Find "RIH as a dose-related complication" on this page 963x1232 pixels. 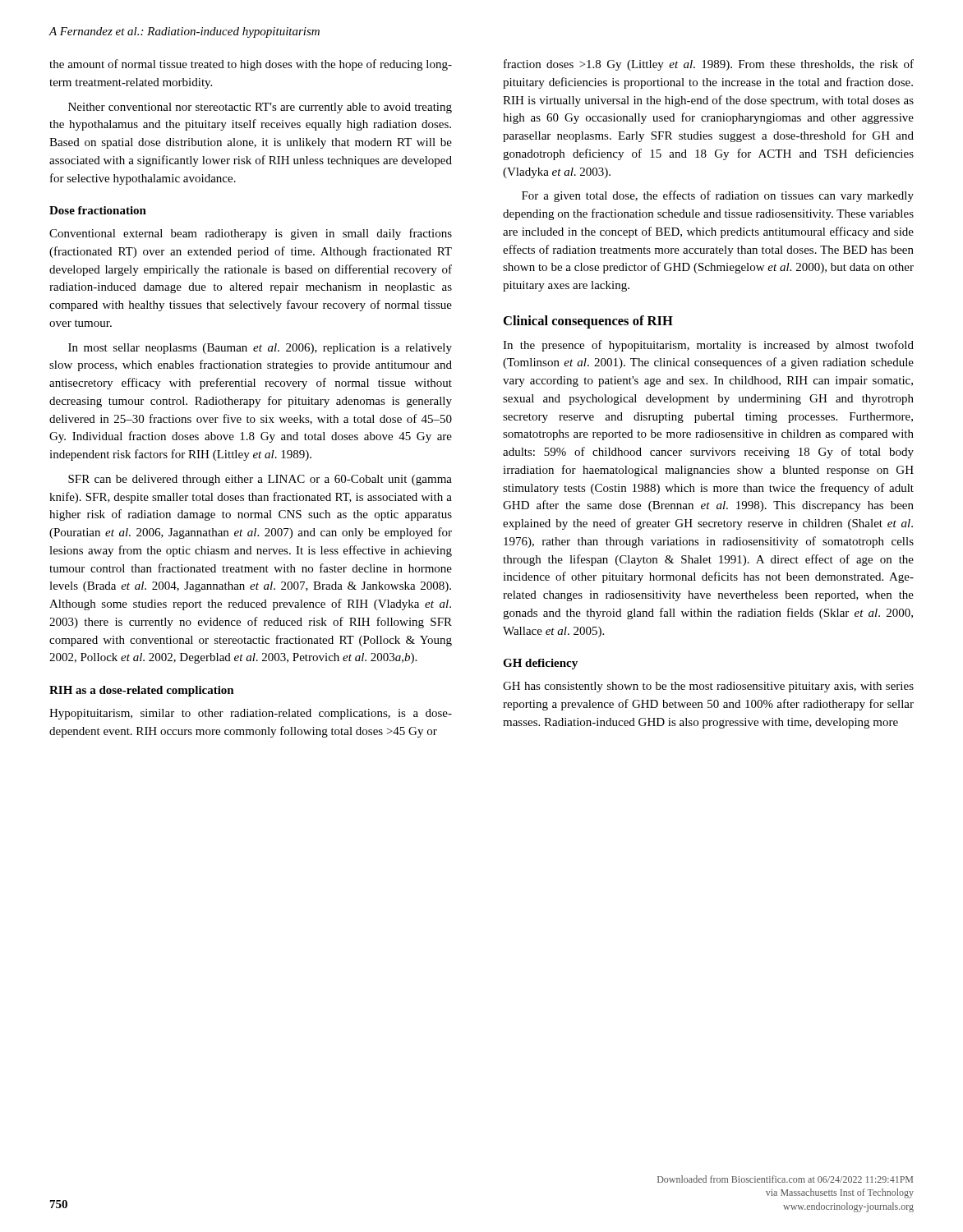142,690
